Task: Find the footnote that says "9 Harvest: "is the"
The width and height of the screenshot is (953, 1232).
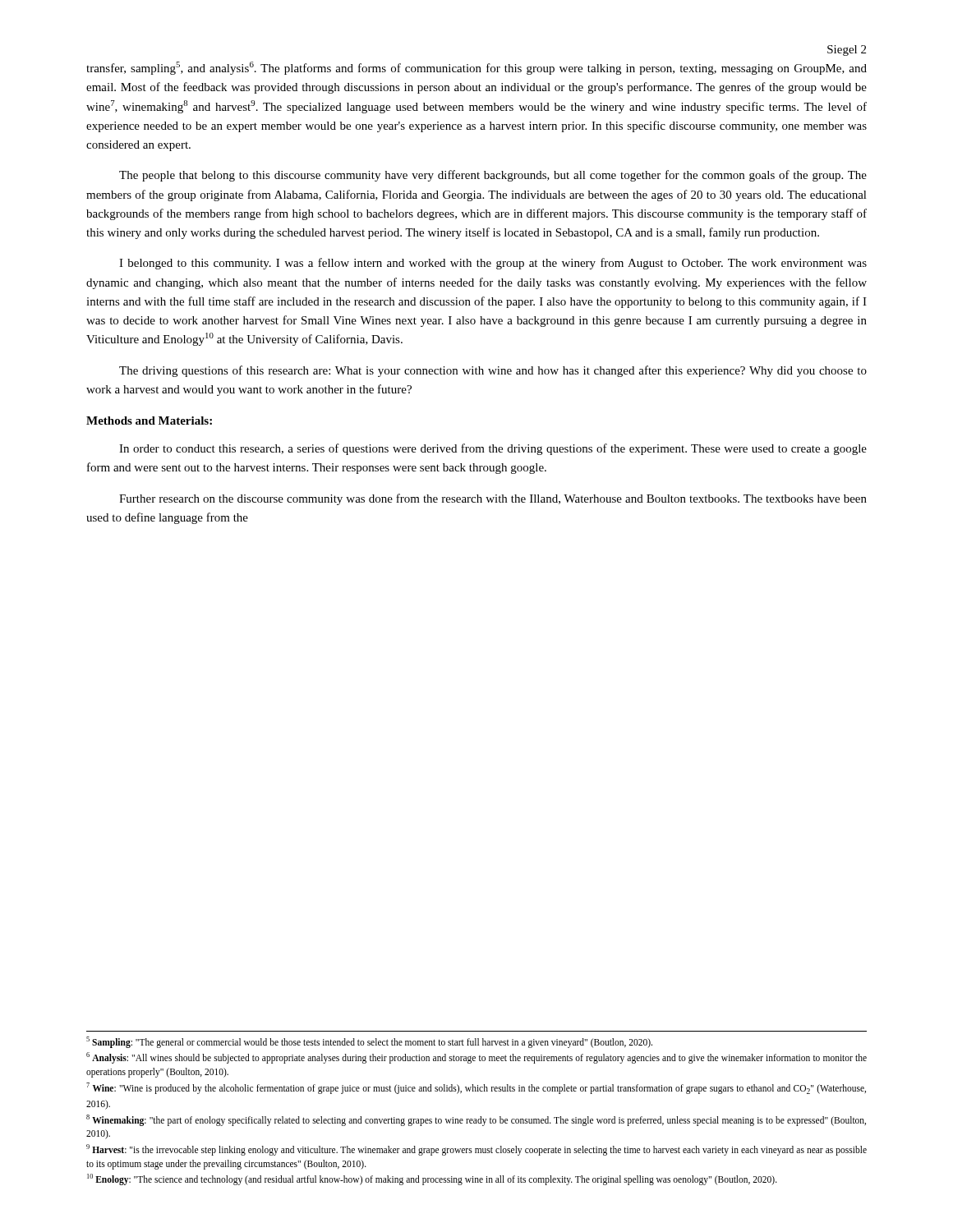Action: (476, 1156)
